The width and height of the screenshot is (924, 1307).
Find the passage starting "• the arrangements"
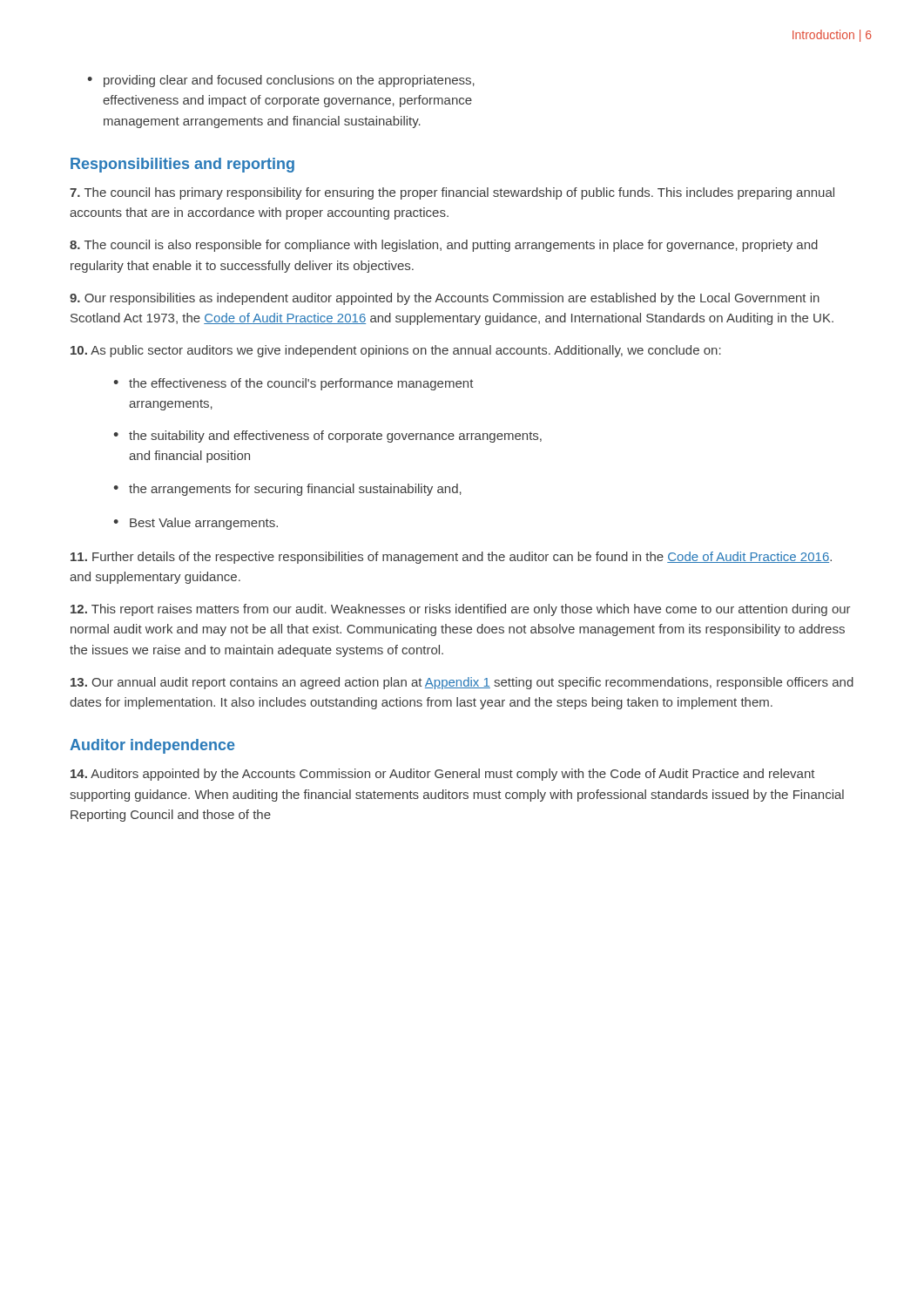pos(288,489)
